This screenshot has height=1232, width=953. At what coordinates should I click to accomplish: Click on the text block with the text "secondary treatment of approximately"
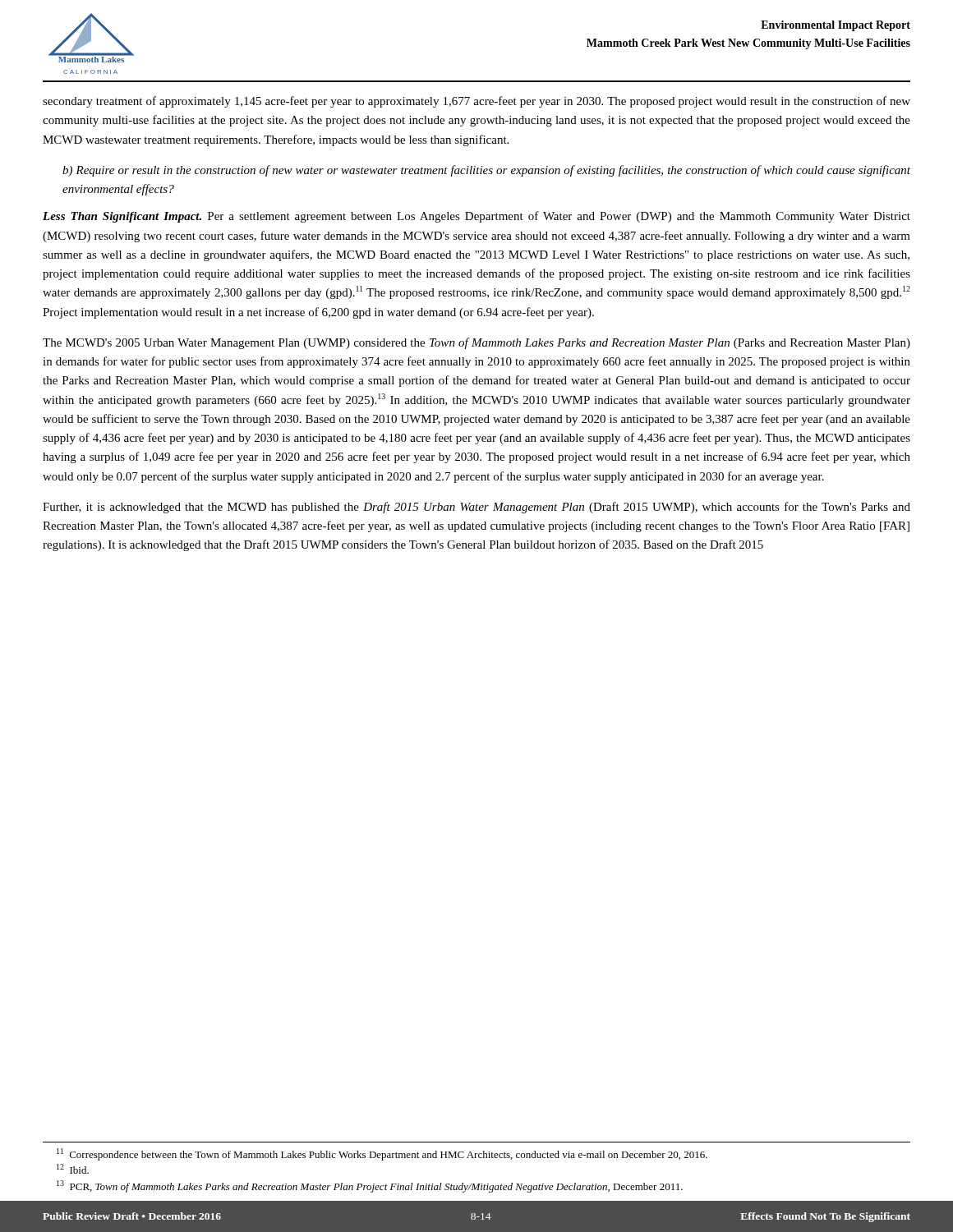[476, 120]
